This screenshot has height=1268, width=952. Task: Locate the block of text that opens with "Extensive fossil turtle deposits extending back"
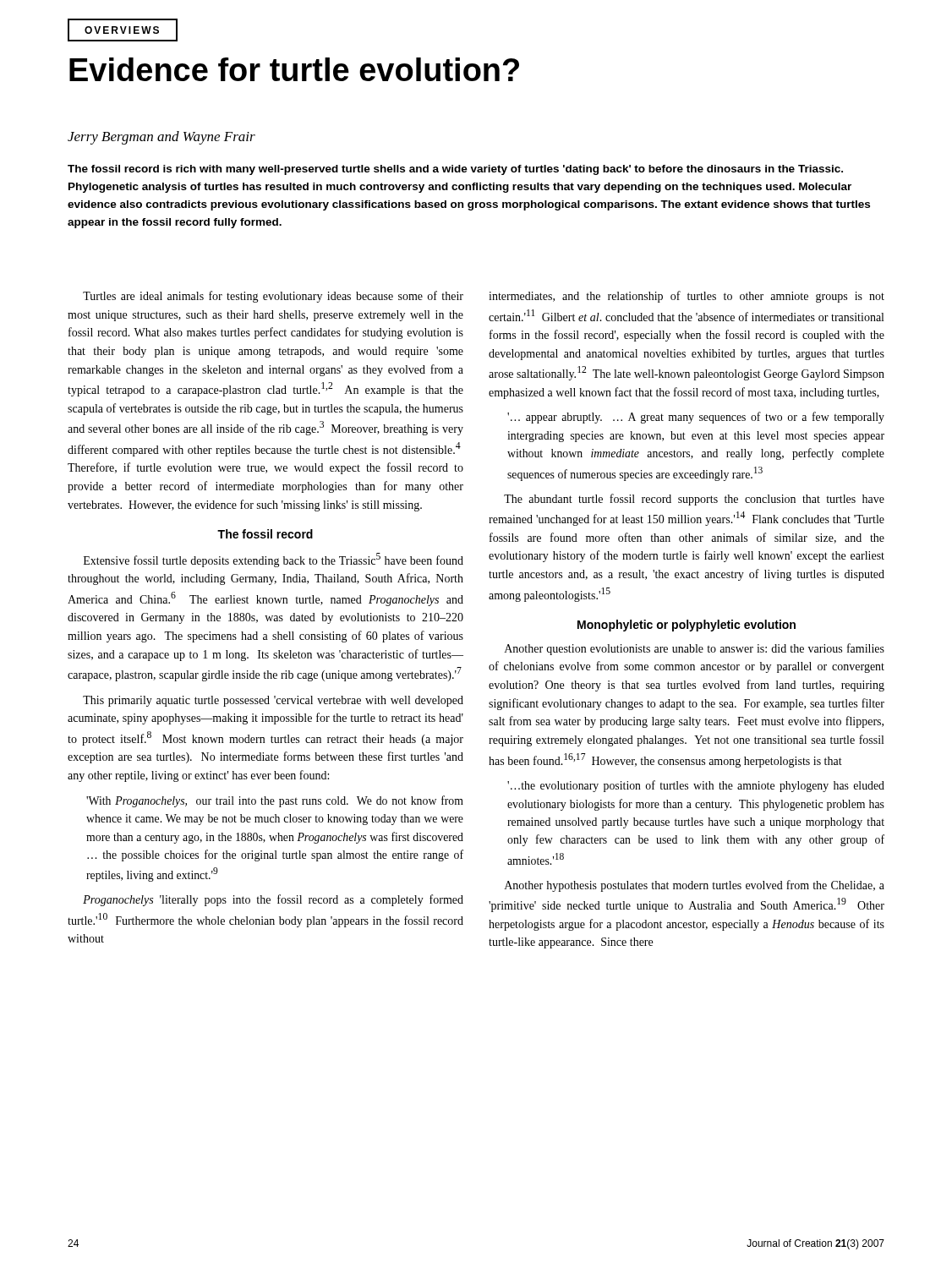tap(265, 667)
